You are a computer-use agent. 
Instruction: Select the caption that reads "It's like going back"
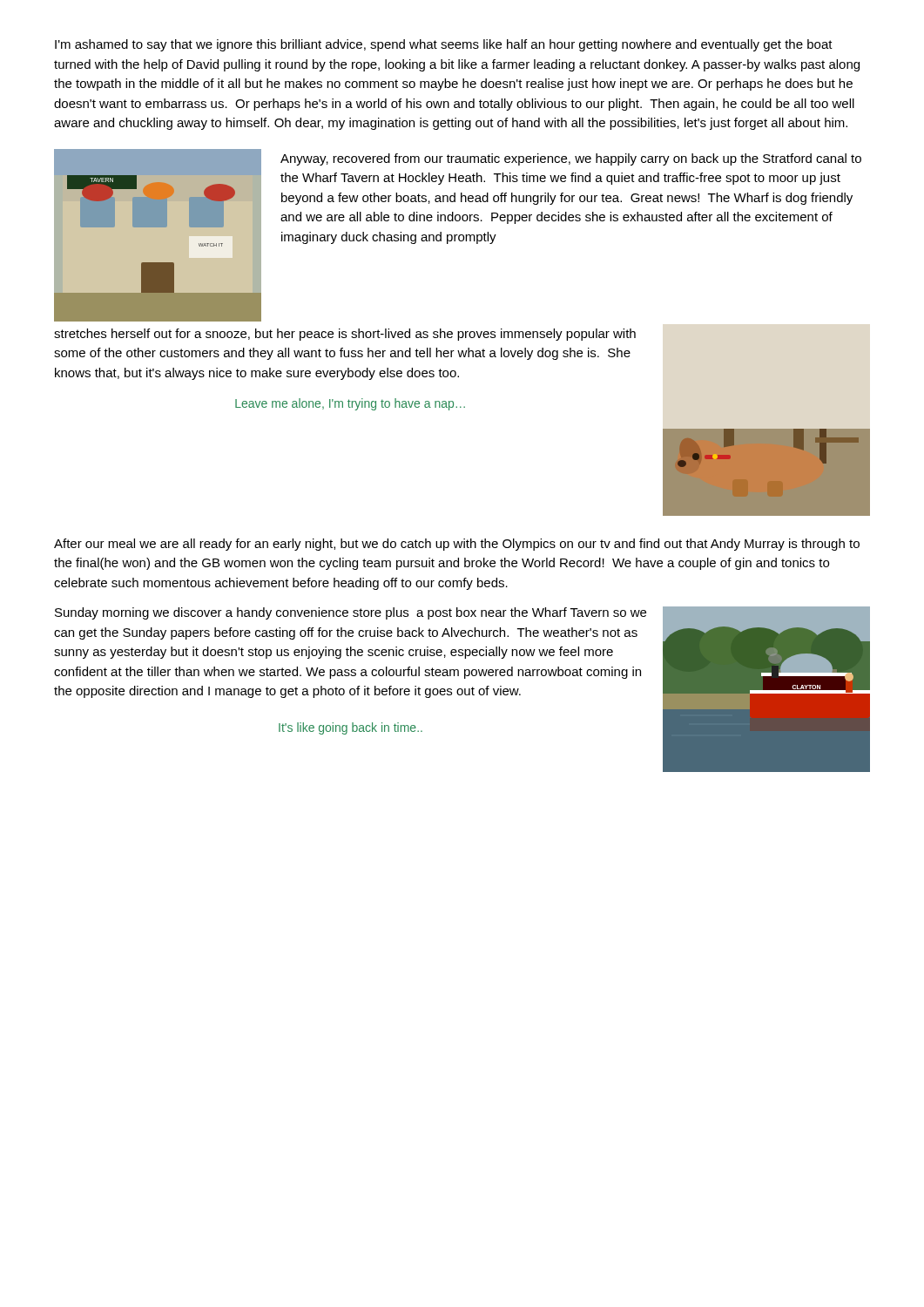[351, 727]
